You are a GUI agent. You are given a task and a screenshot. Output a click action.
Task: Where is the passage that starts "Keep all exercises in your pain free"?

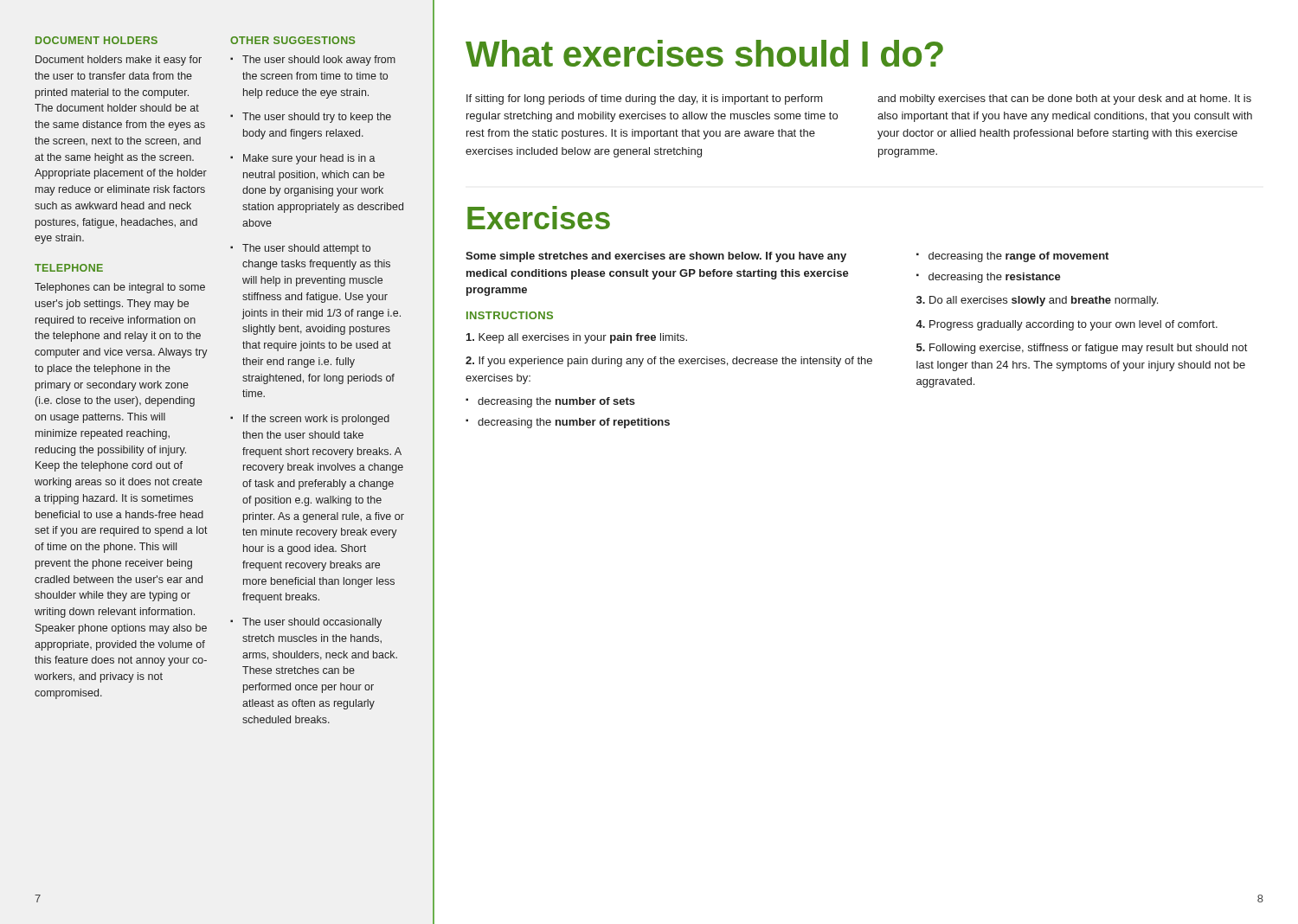577,337
